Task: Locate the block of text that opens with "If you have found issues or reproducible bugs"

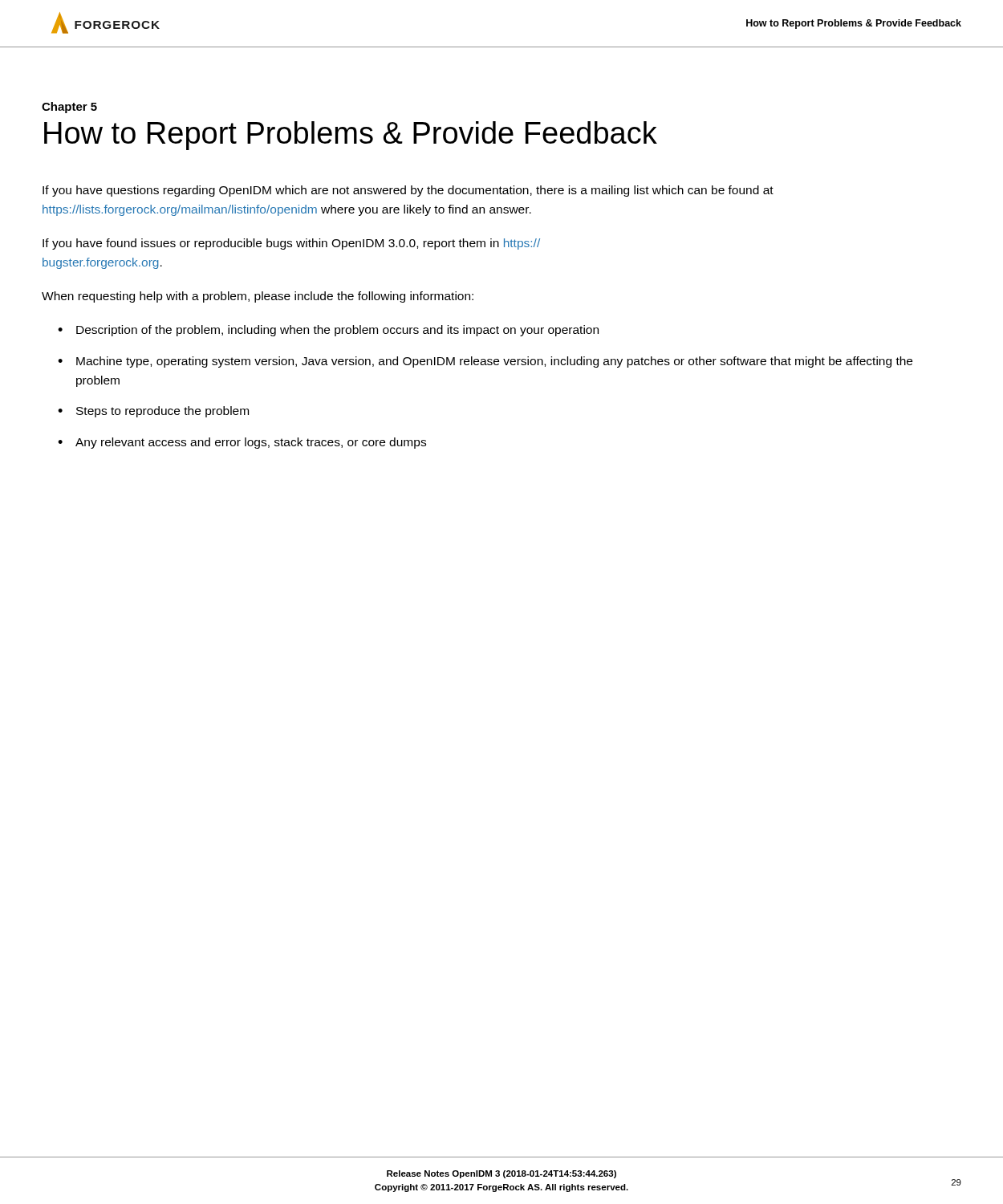Action: [x=291, y=252]
